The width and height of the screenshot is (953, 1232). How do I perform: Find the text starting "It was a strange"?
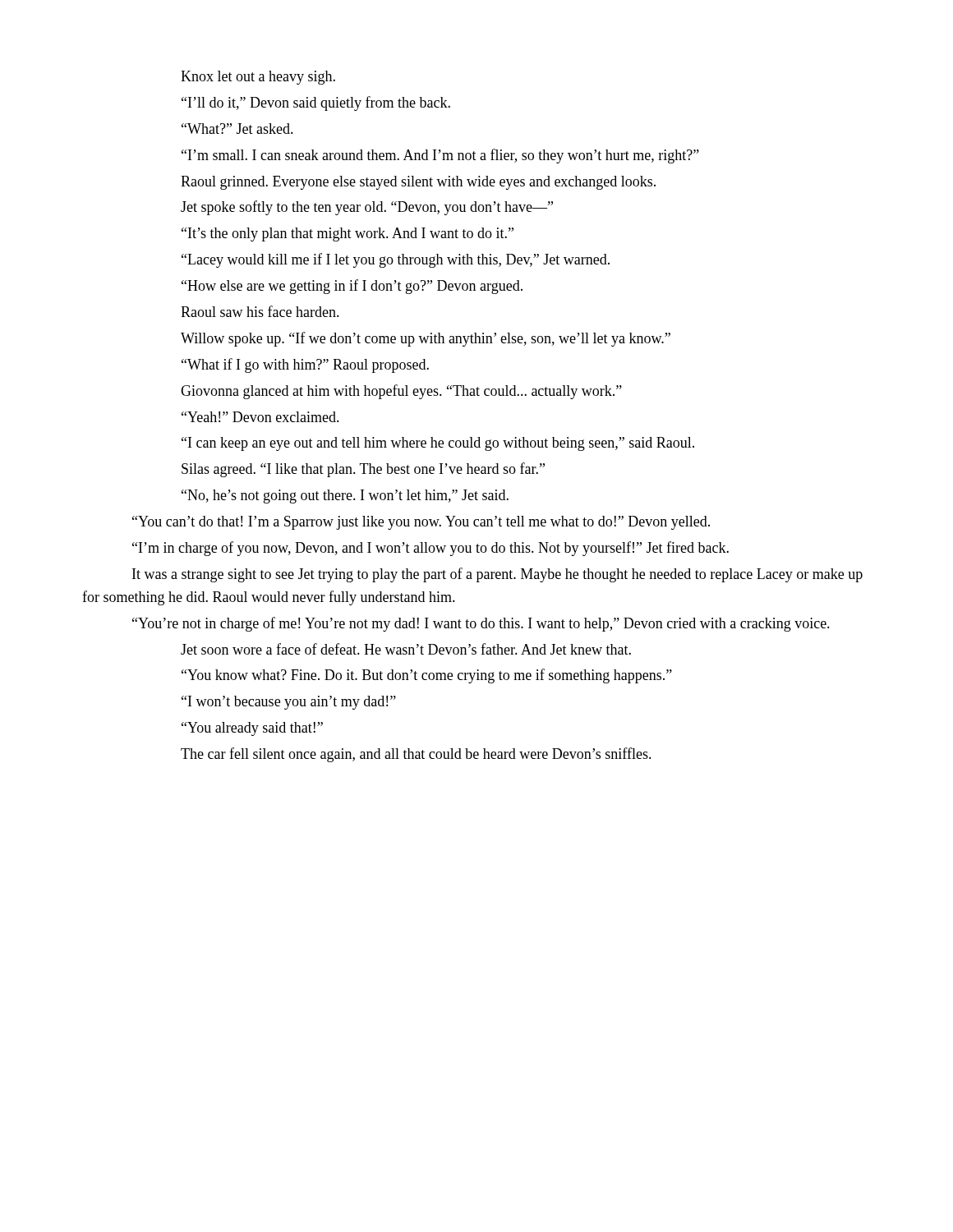pyautogui.click(x=476, y=586)
